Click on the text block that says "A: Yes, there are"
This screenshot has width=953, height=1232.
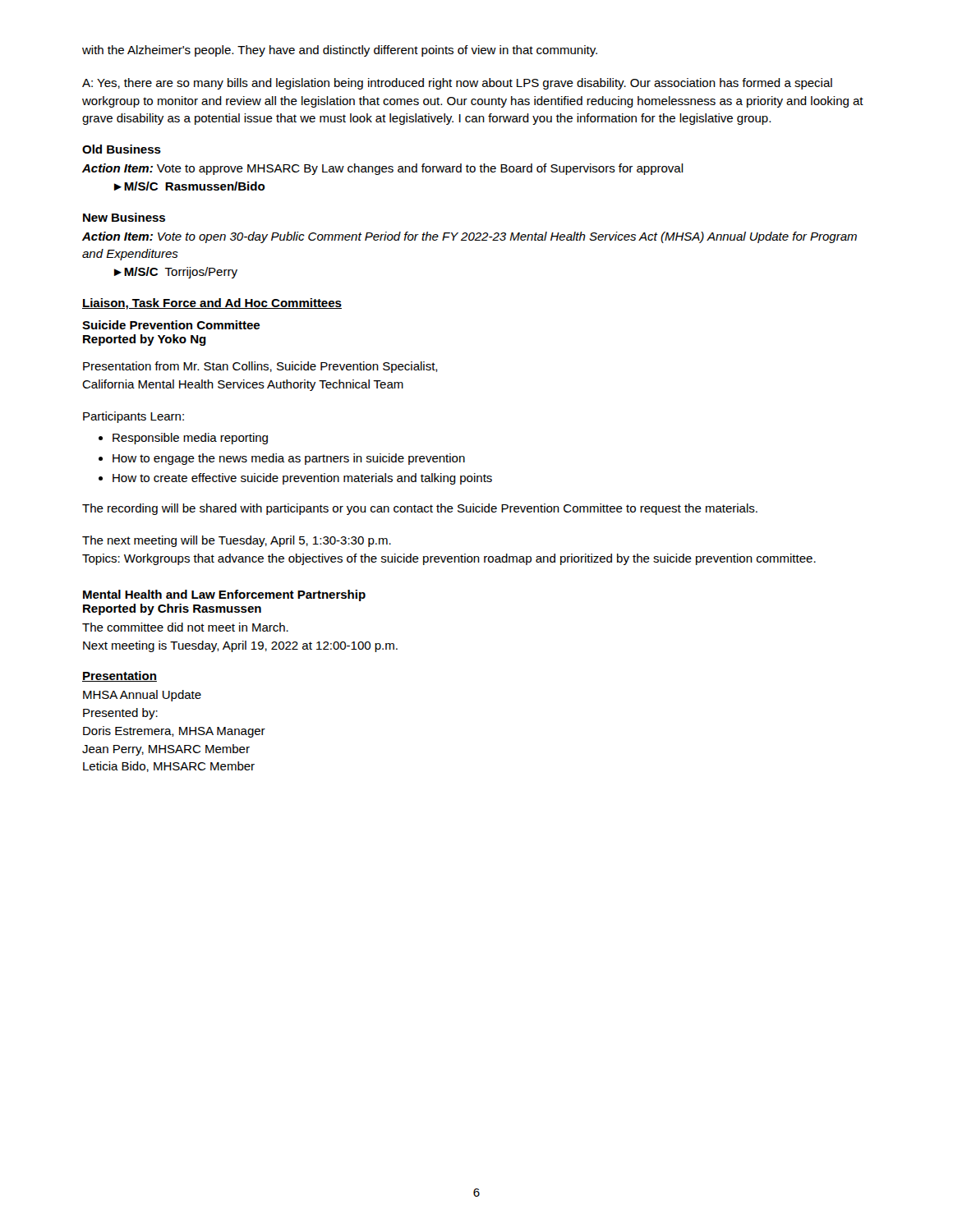(473, 100)
